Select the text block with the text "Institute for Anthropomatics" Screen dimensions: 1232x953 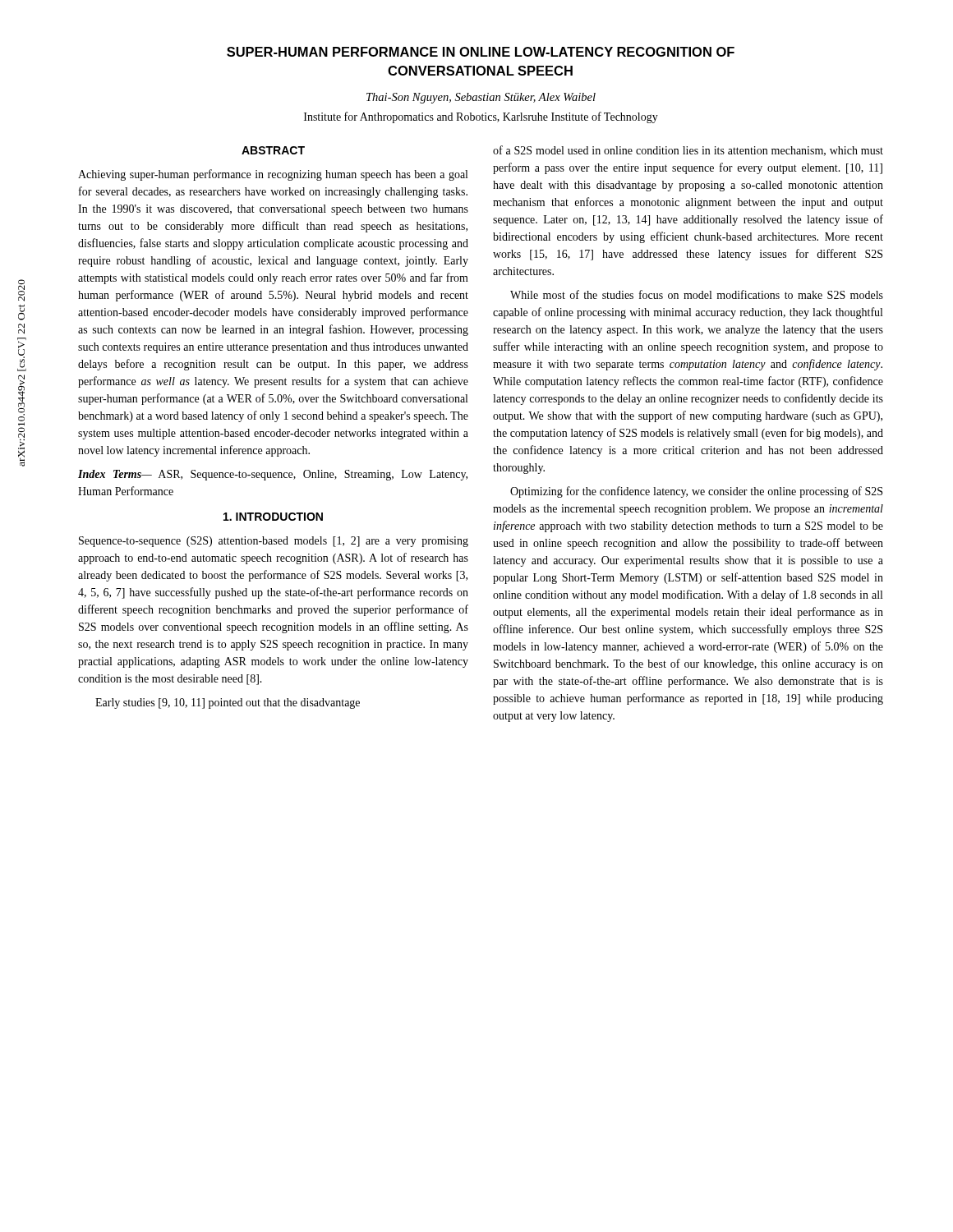tap(481, 117)
